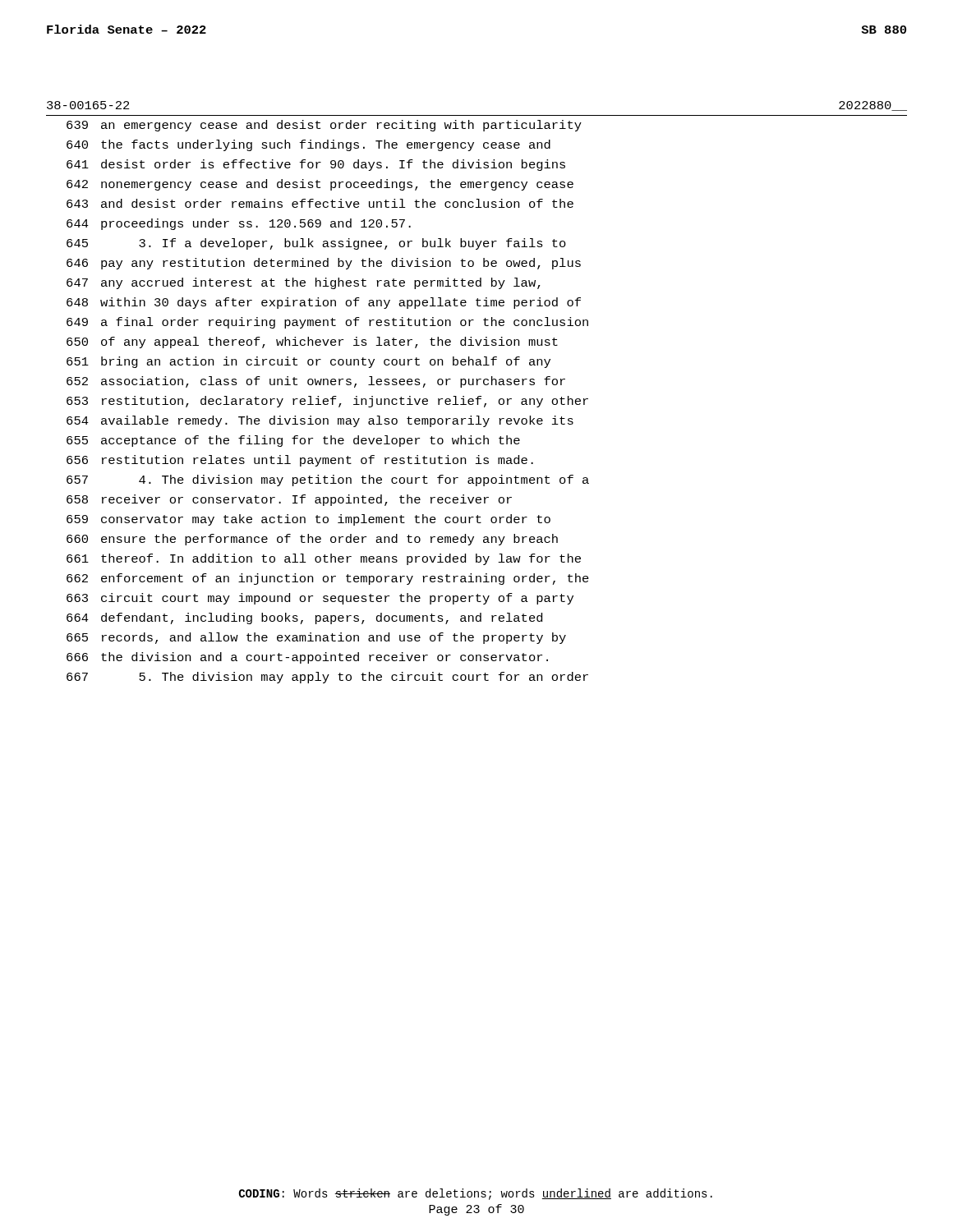Locate the text block containing "646 pay any"

coord(476,264)
